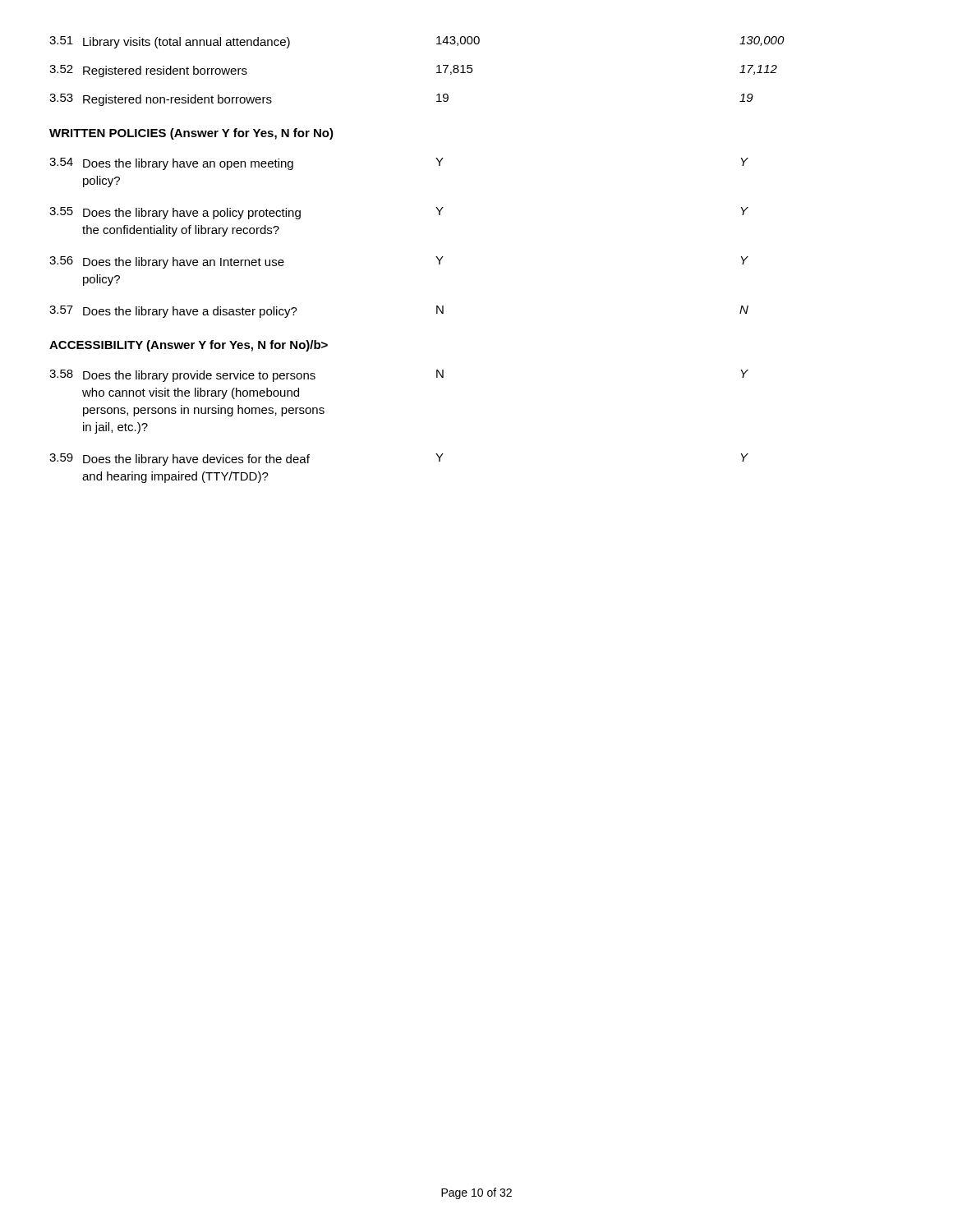Point to the block beginning "3.58 Does the library provide service to"
The width and height of the screenshot is (953, 1232).
184,376
